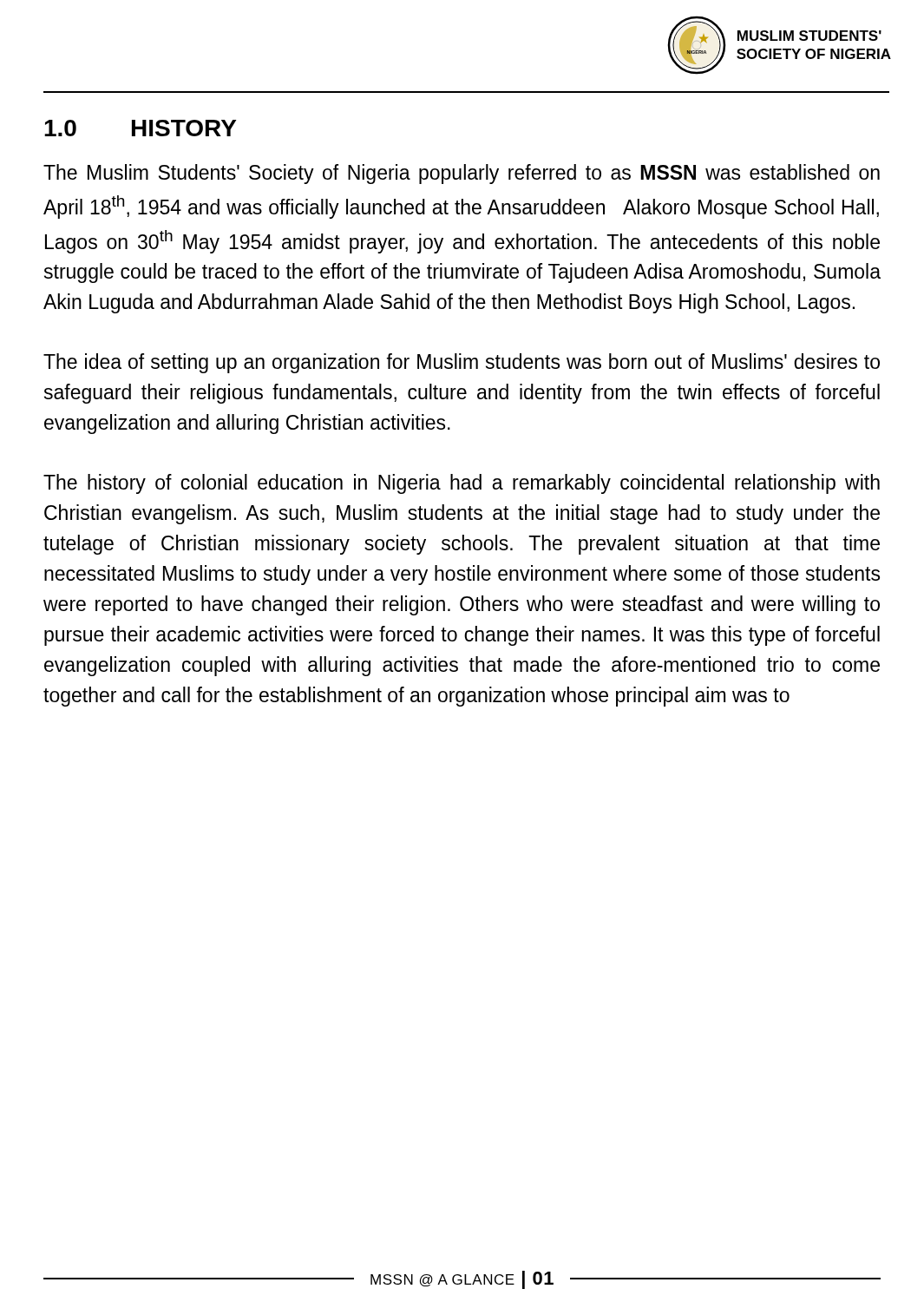Click on the block starting "1.0 HISTORY"

pos(140,128)
